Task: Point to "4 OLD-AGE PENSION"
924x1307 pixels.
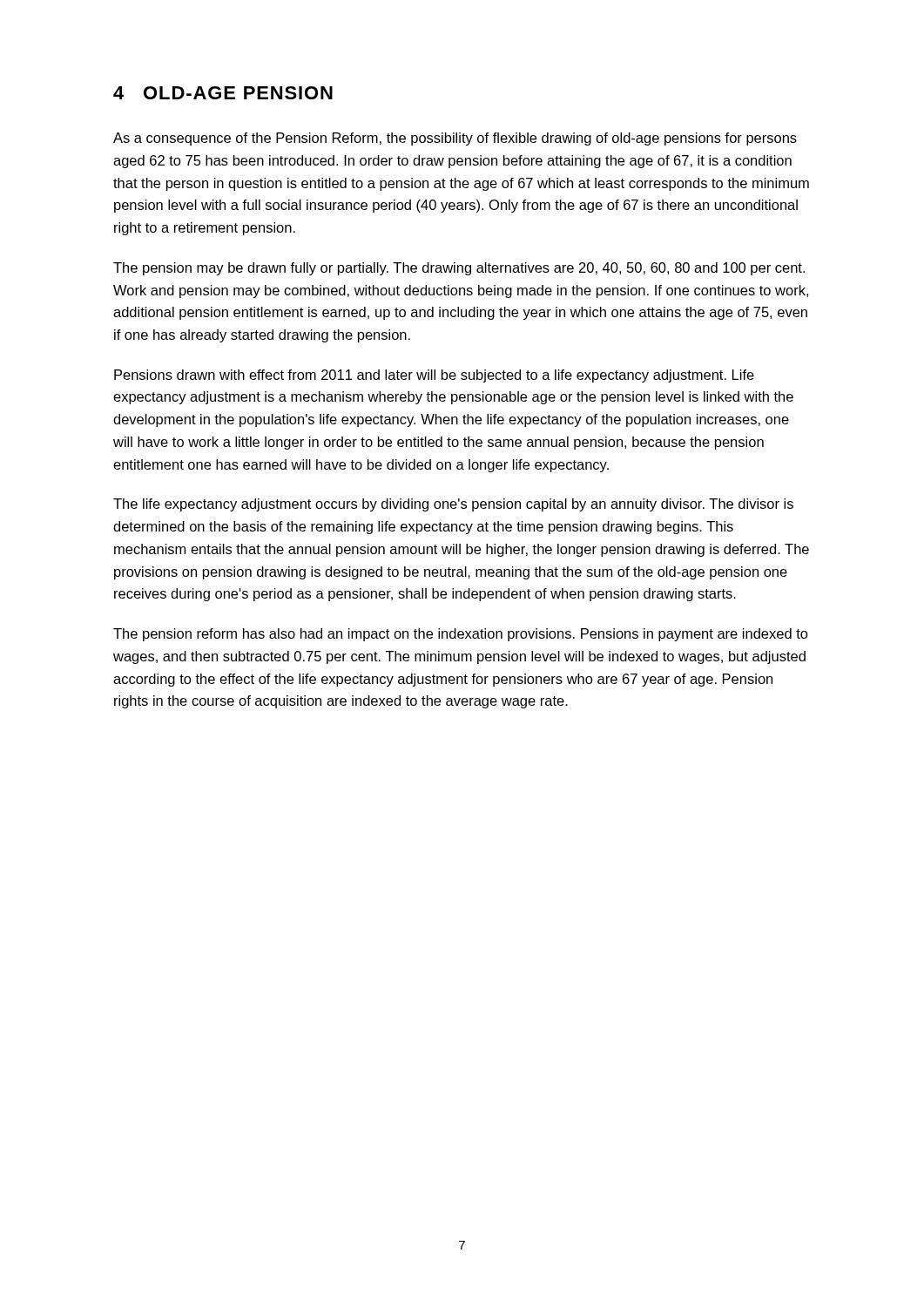Action: click(224, 93)
